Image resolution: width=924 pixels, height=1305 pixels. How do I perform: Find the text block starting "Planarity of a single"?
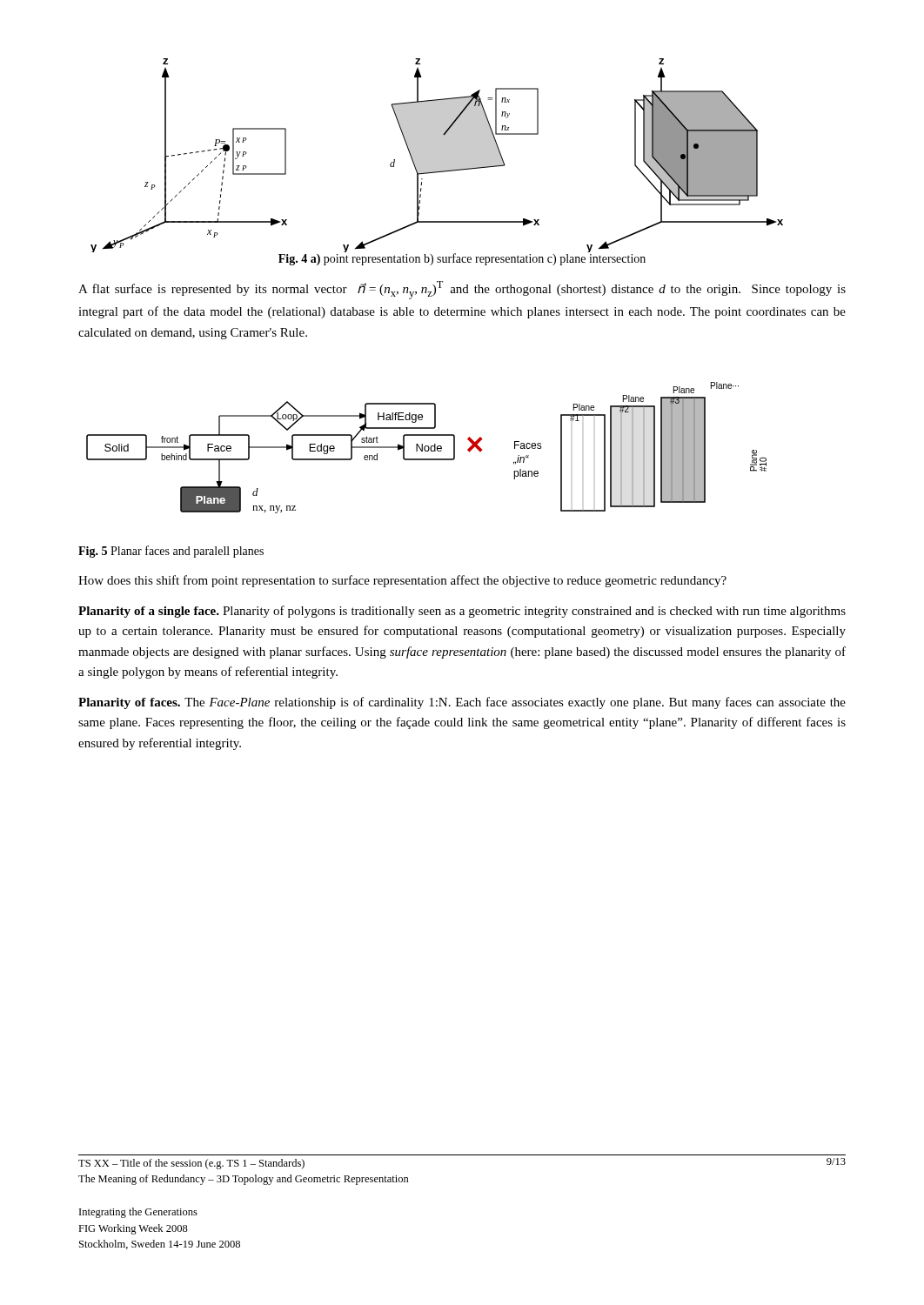[x=462, y=641]
